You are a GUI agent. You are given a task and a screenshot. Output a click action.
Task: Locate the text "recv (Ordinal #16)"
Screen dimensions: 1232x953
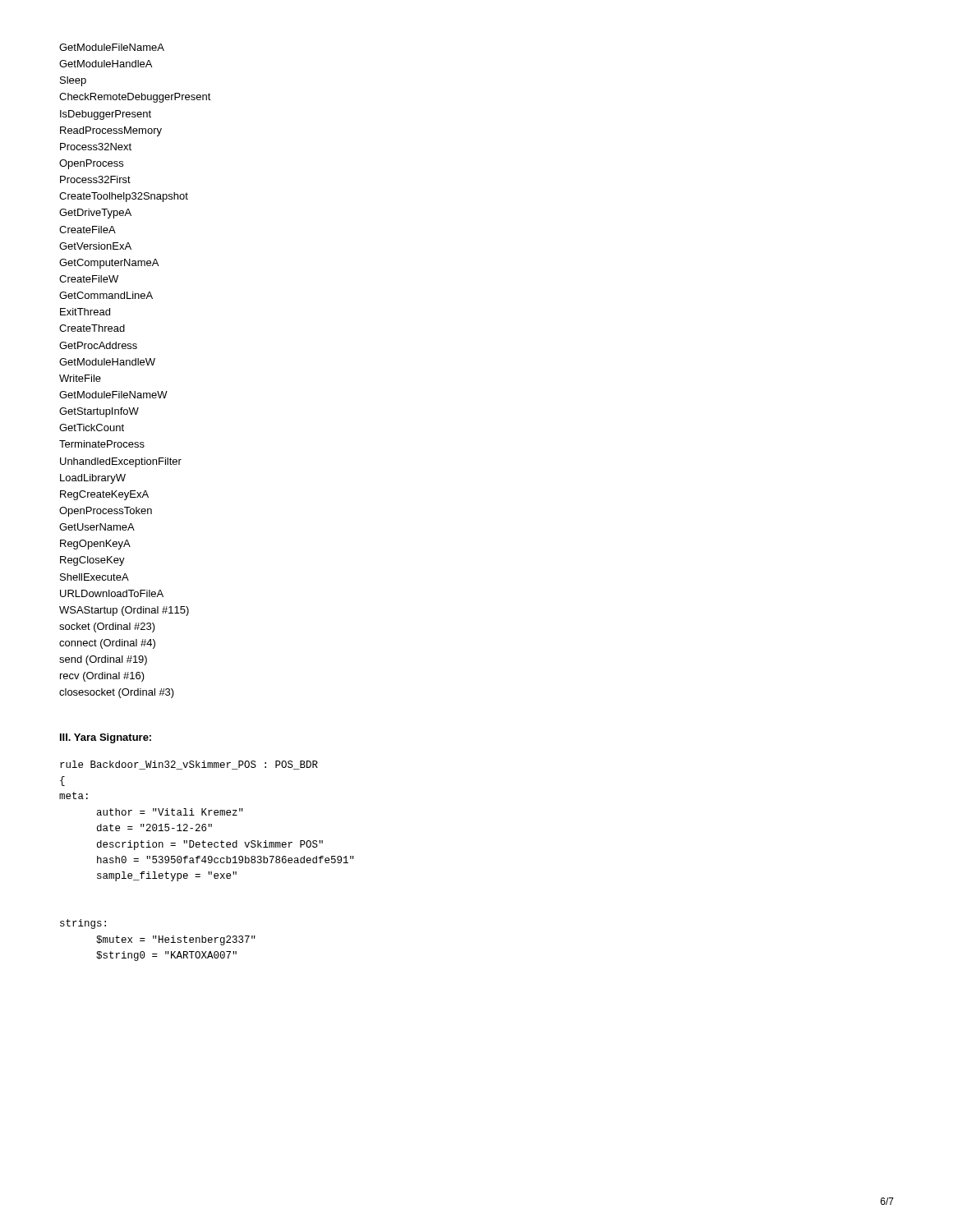pyautogui.click(x=102, y=676)
